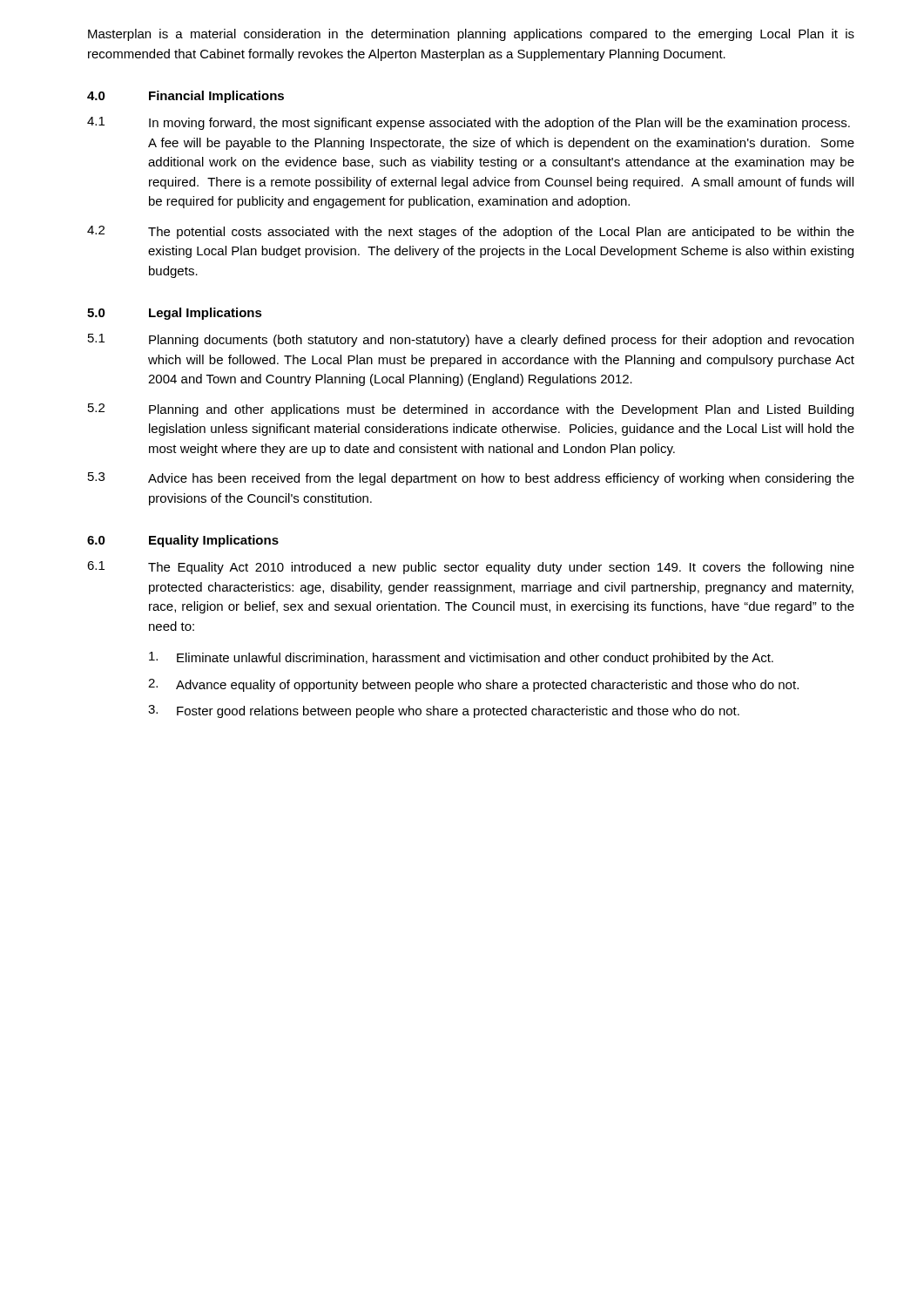This screenshot has width=924, height=1307.
Task: Navigate to the region starting "Masterplan is a"
Action: 471,43
